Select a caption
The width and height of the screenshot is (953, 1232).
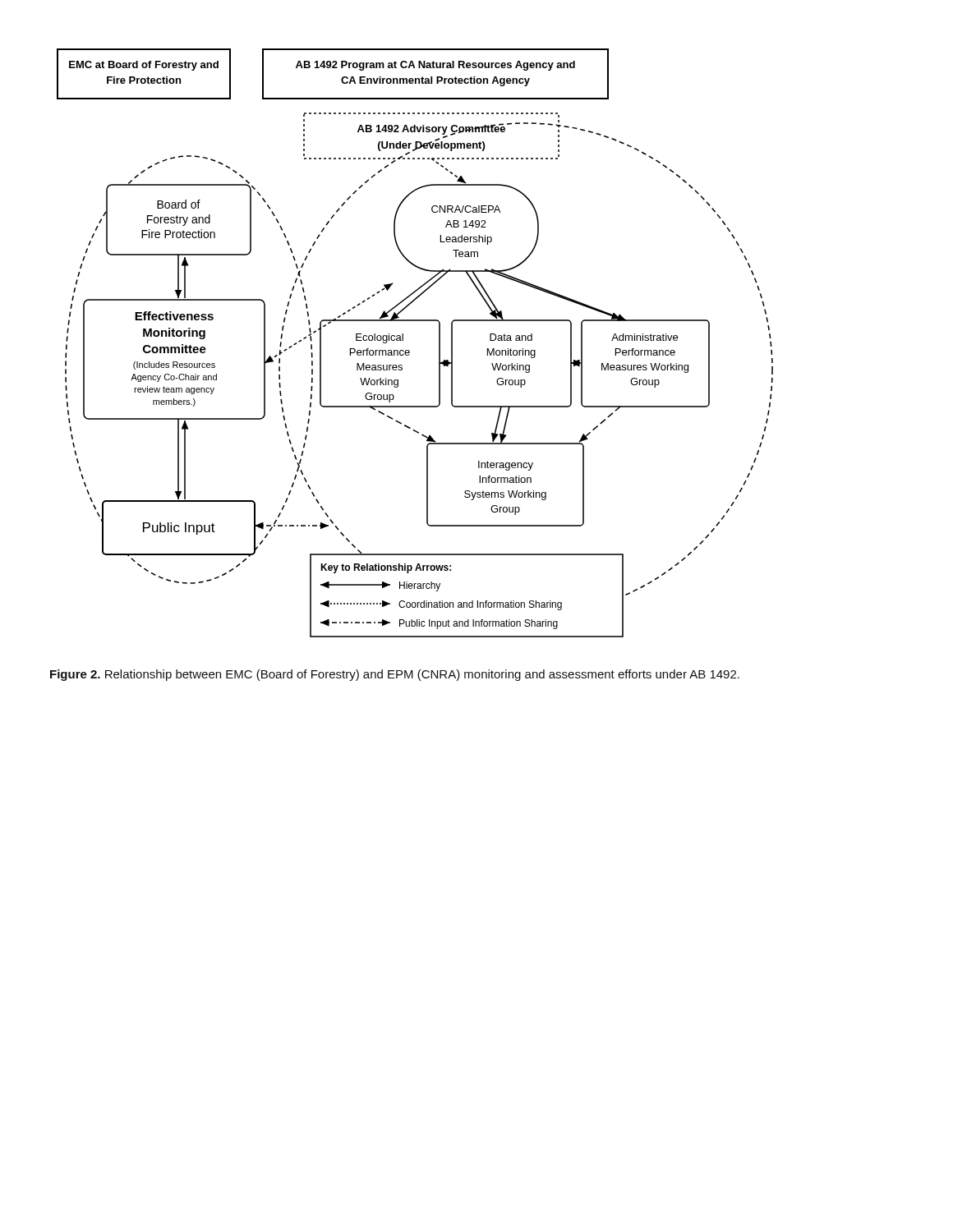[395, 674]
